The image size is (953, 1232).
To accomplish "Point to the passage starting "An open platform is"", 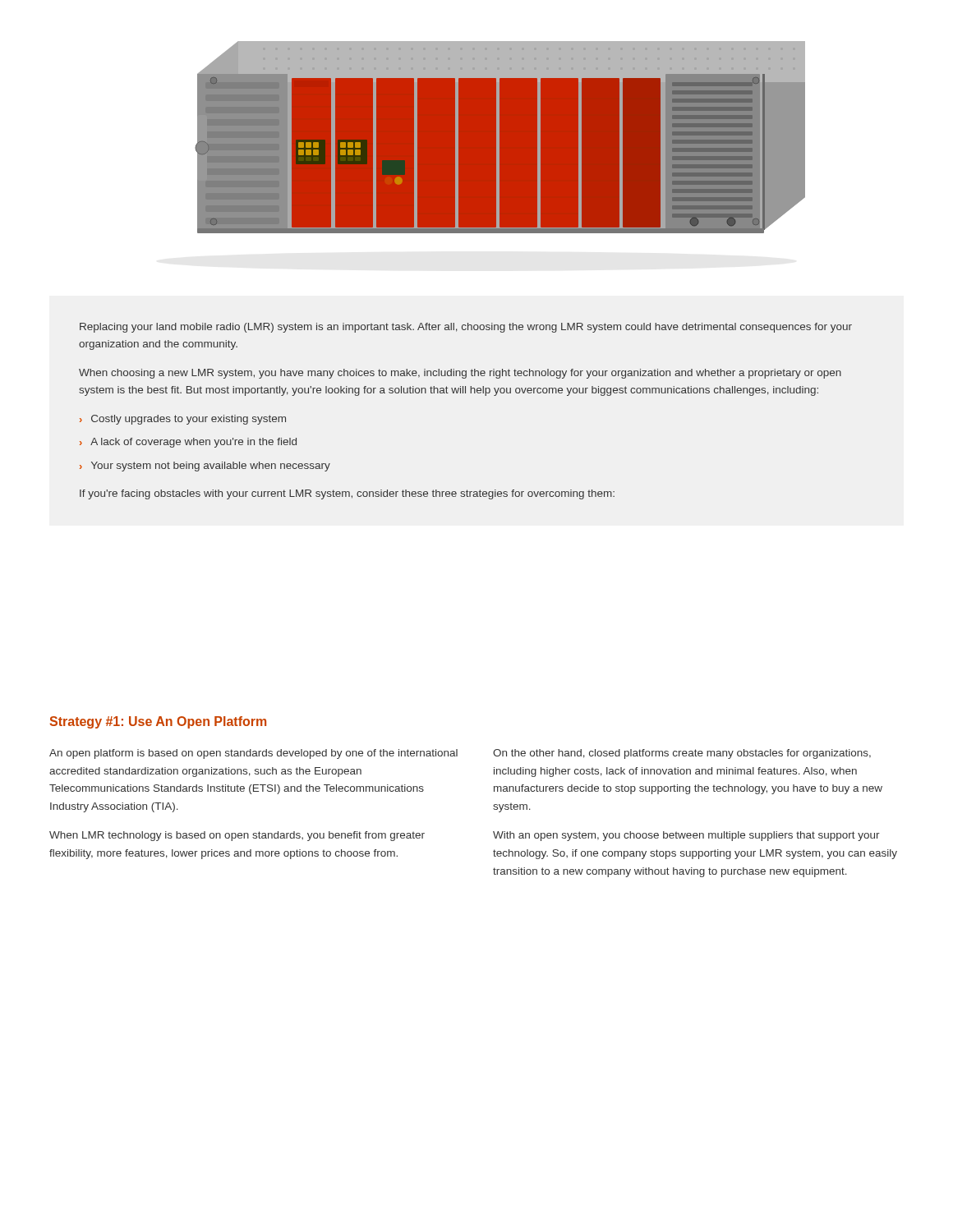I will pyautogui.click(x=255, y=803).
